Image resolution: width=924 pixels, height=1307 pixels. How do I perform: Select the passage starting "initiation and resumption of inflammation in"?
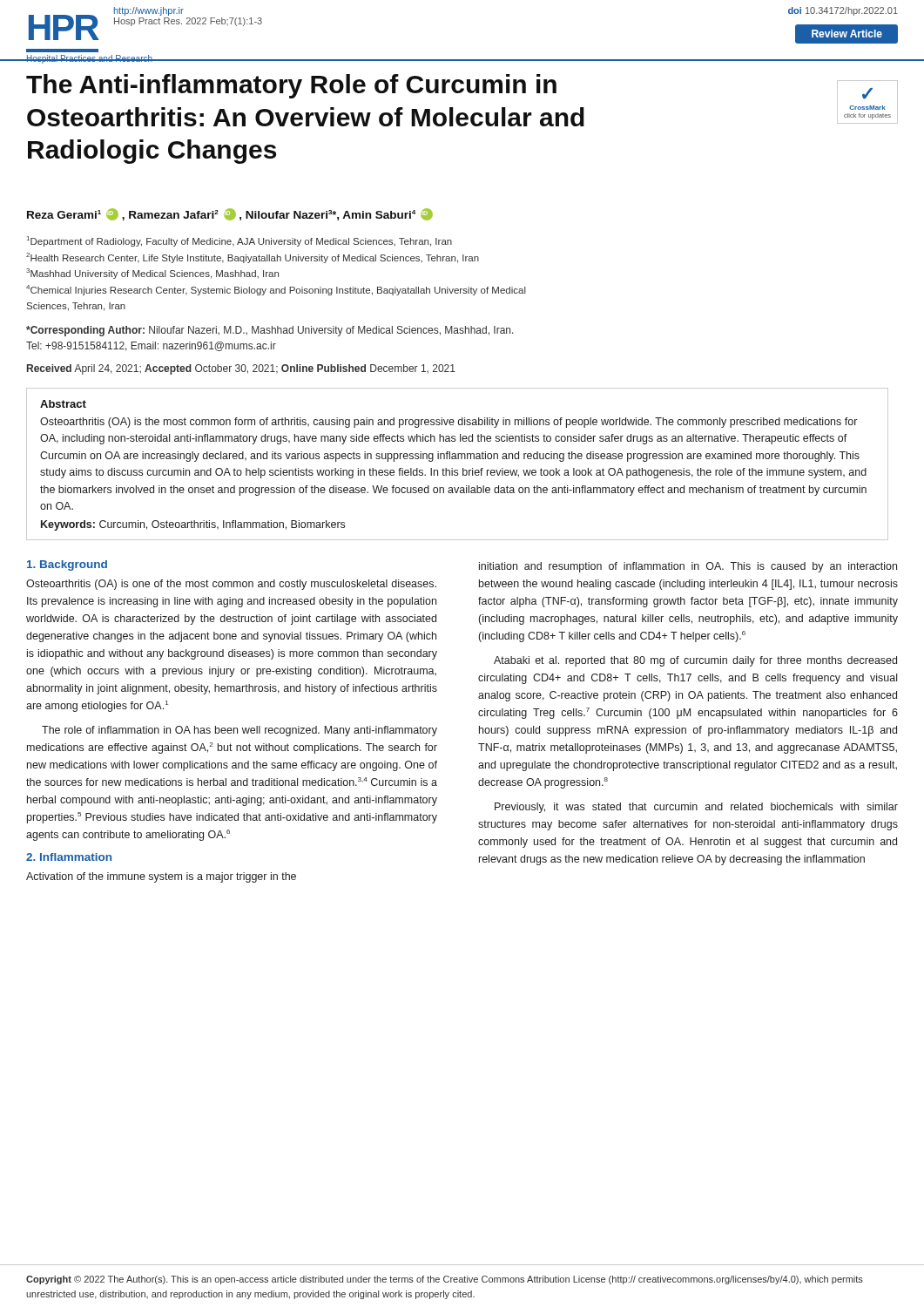(688, 713)
